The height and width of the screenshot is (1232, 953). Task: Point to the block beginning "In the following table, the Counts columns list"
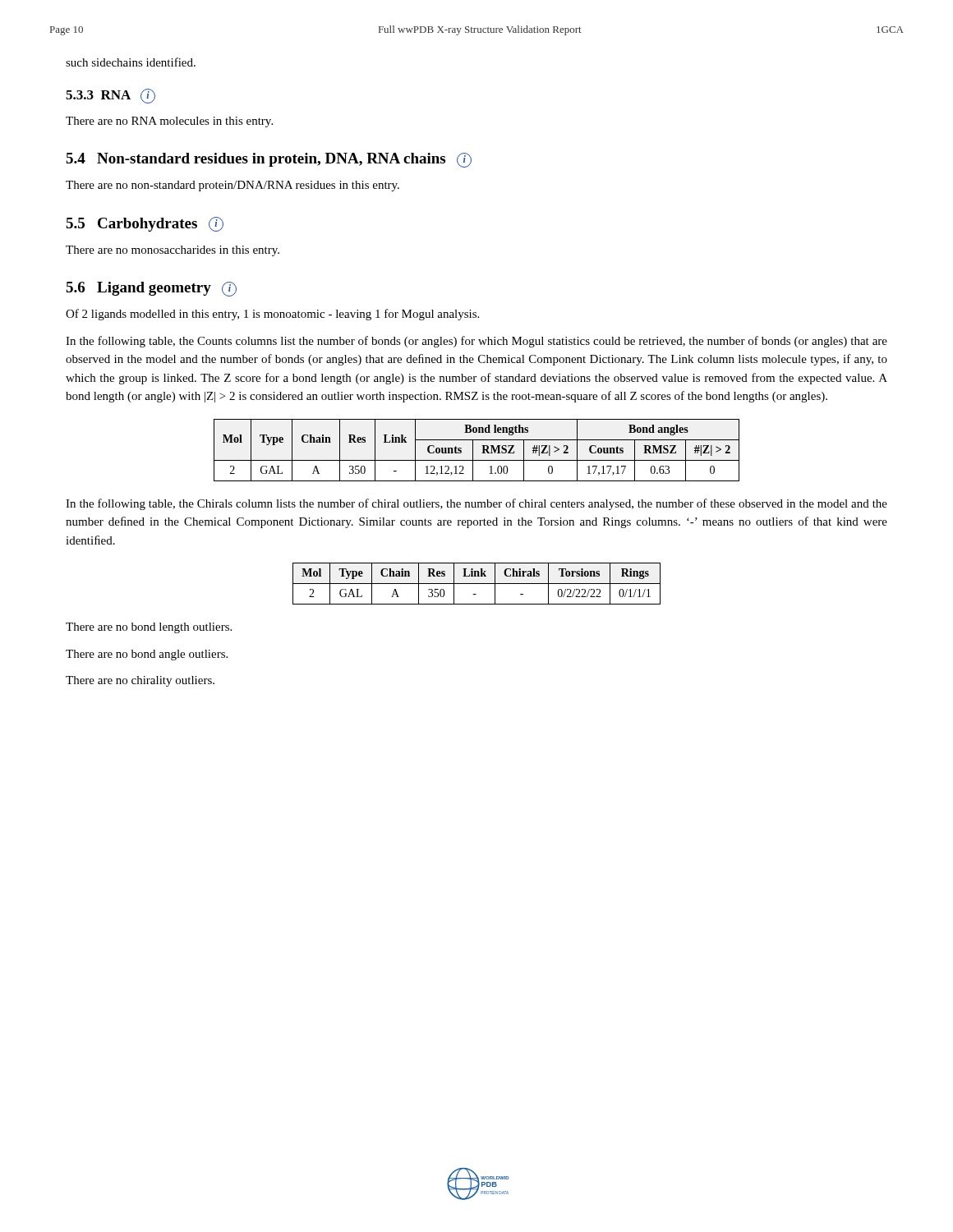[x=476, y=368]
